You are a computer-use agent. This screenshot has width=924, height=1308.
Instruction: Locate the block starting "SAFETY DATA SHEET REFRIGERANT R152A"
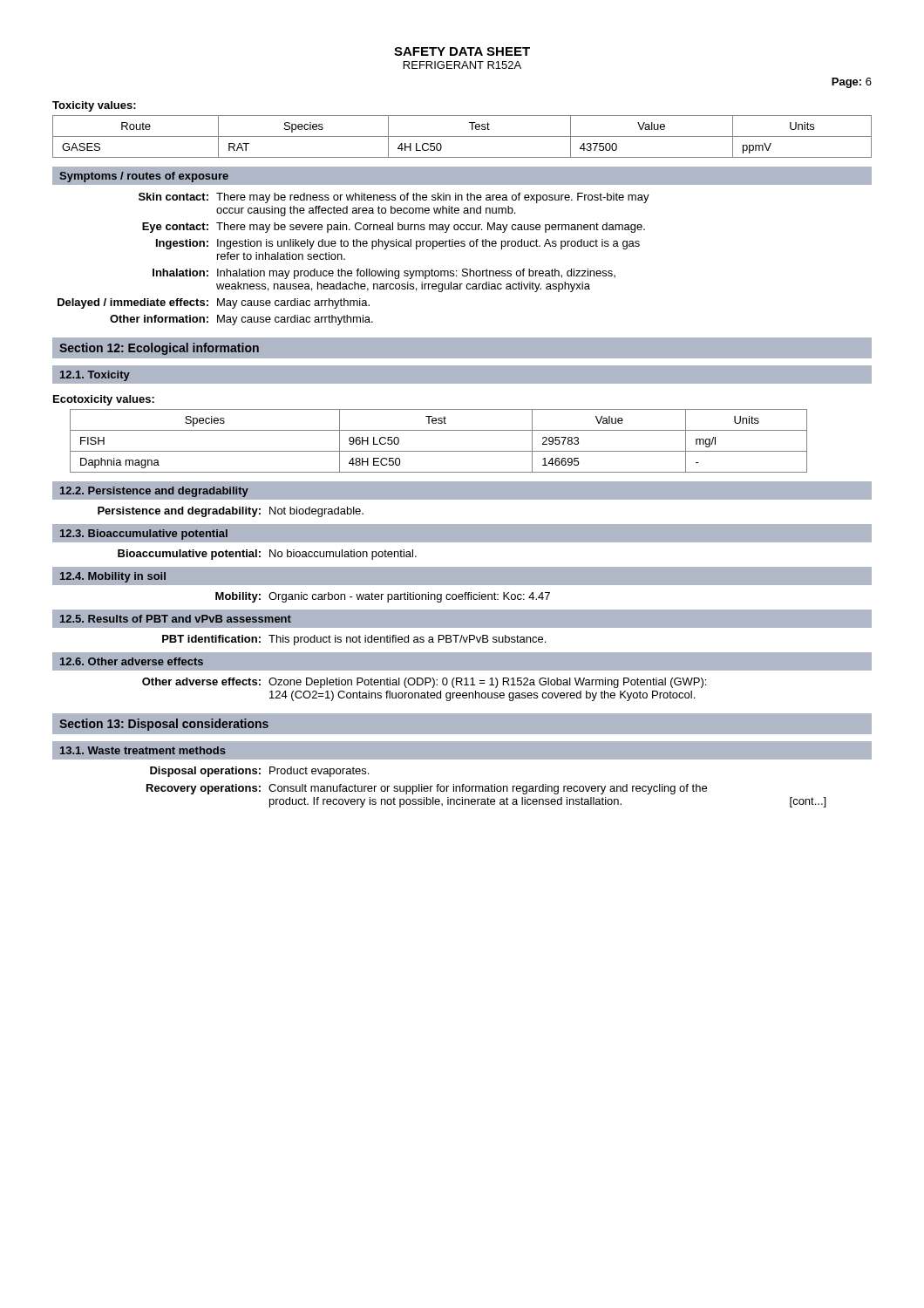(x=462, y=58)
